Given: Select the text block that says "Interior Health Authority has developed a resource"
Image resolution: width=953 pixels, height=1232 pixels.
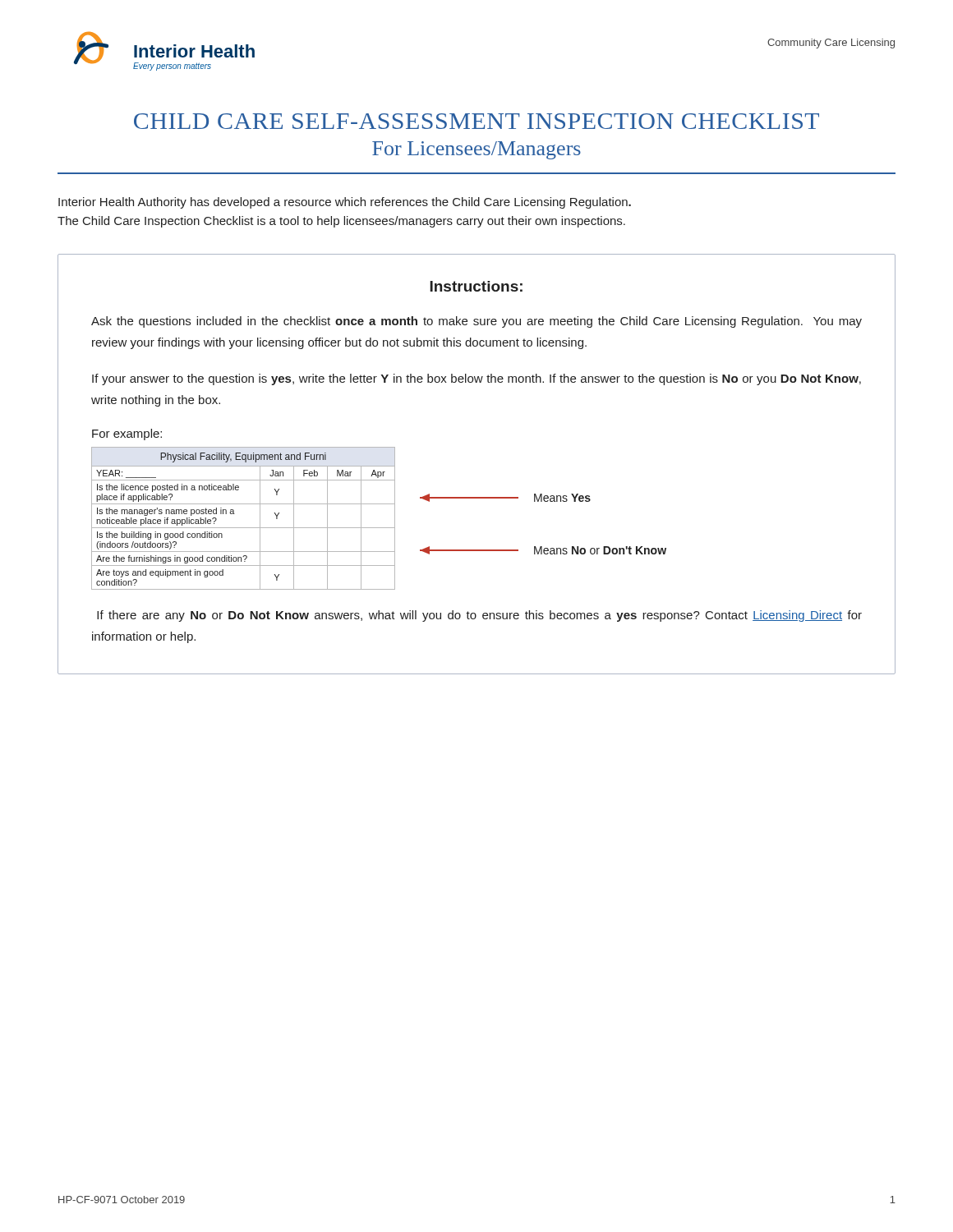Looking at the screenshot, I should 345,211.
